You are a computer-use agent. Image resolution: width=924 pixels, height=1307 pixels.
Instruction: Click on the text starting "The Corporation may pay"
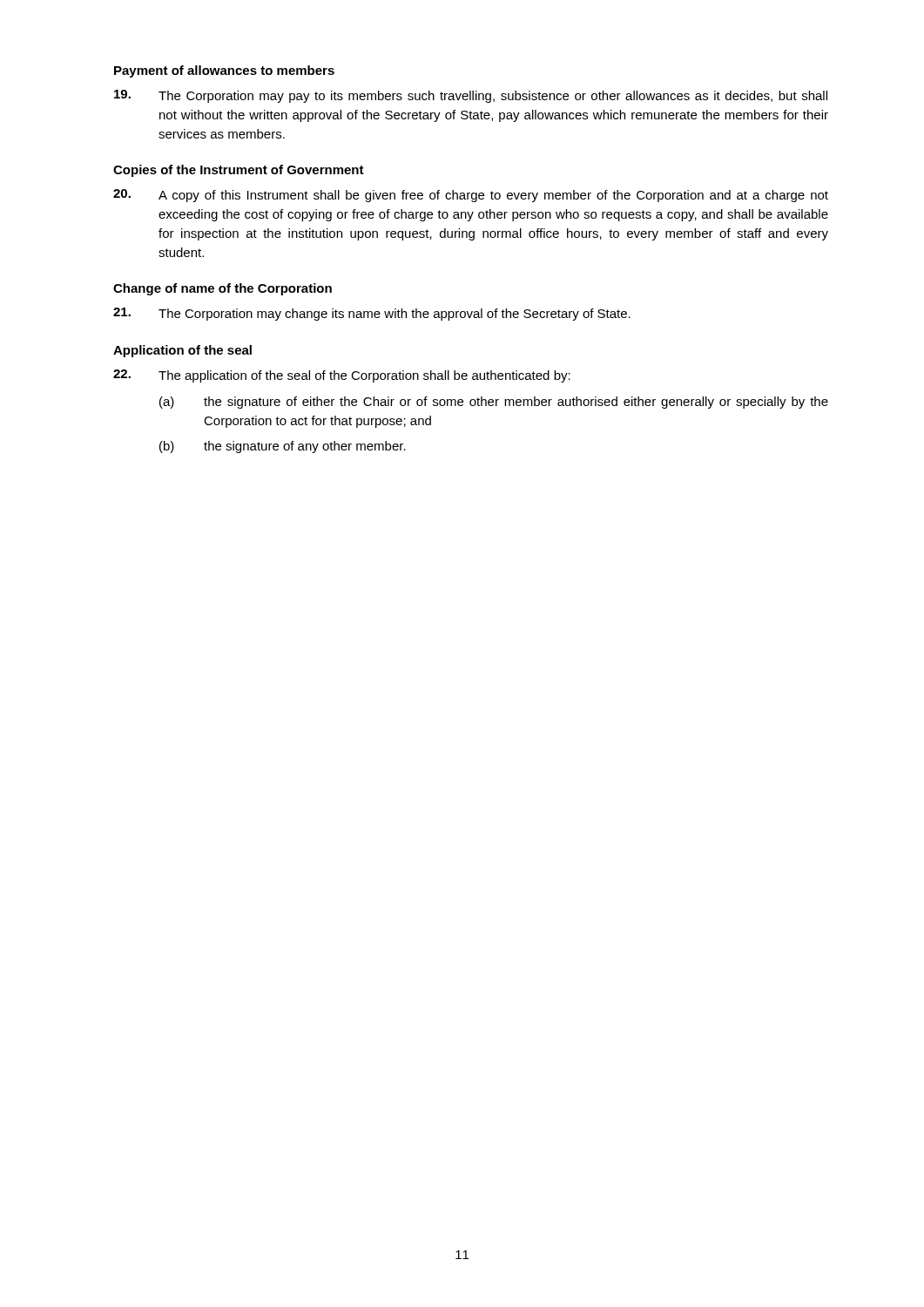click(471, 115)
